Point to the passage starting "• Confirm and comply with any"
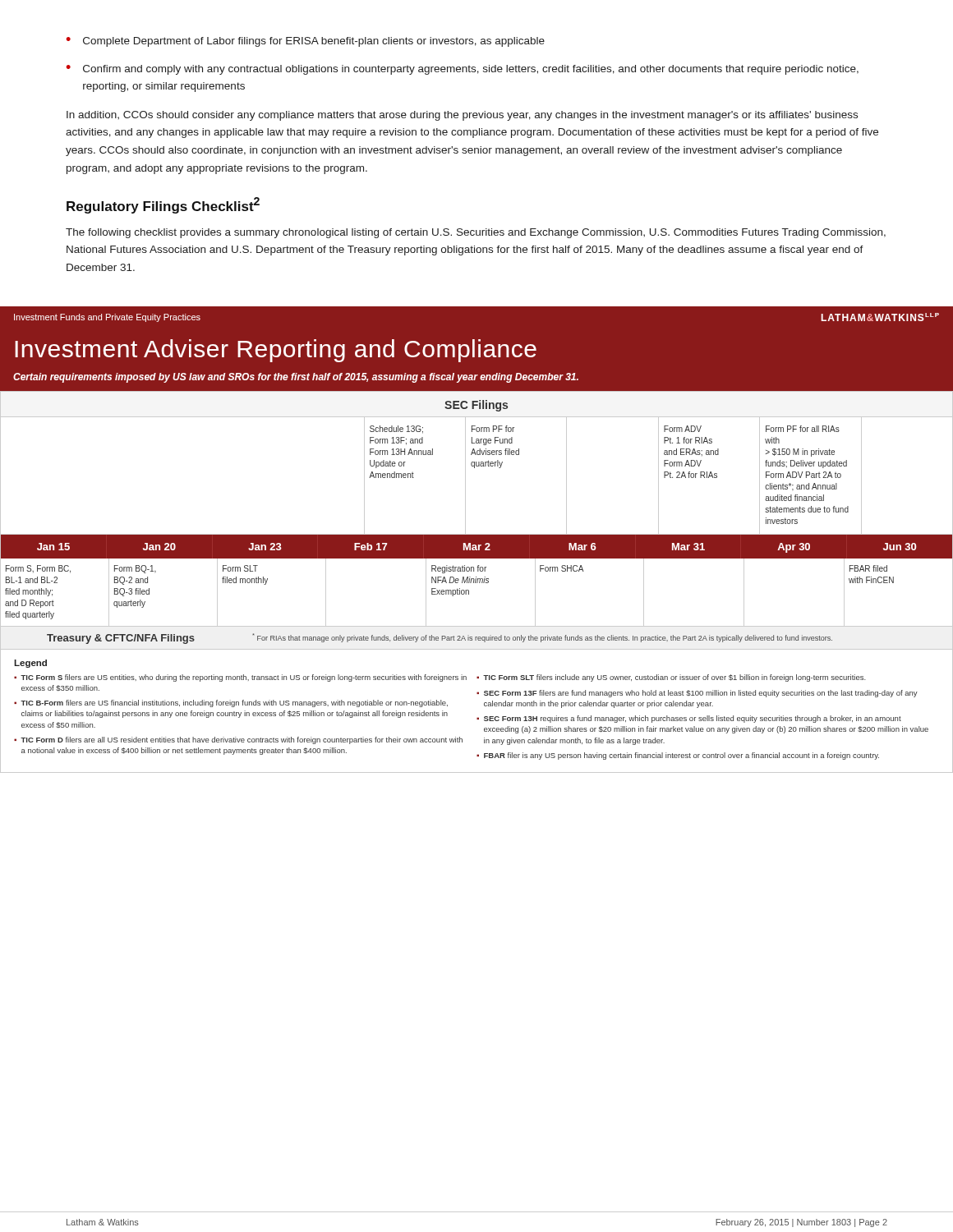Image resolution: width=953 pixels, height=1232 pixels. 476,78
